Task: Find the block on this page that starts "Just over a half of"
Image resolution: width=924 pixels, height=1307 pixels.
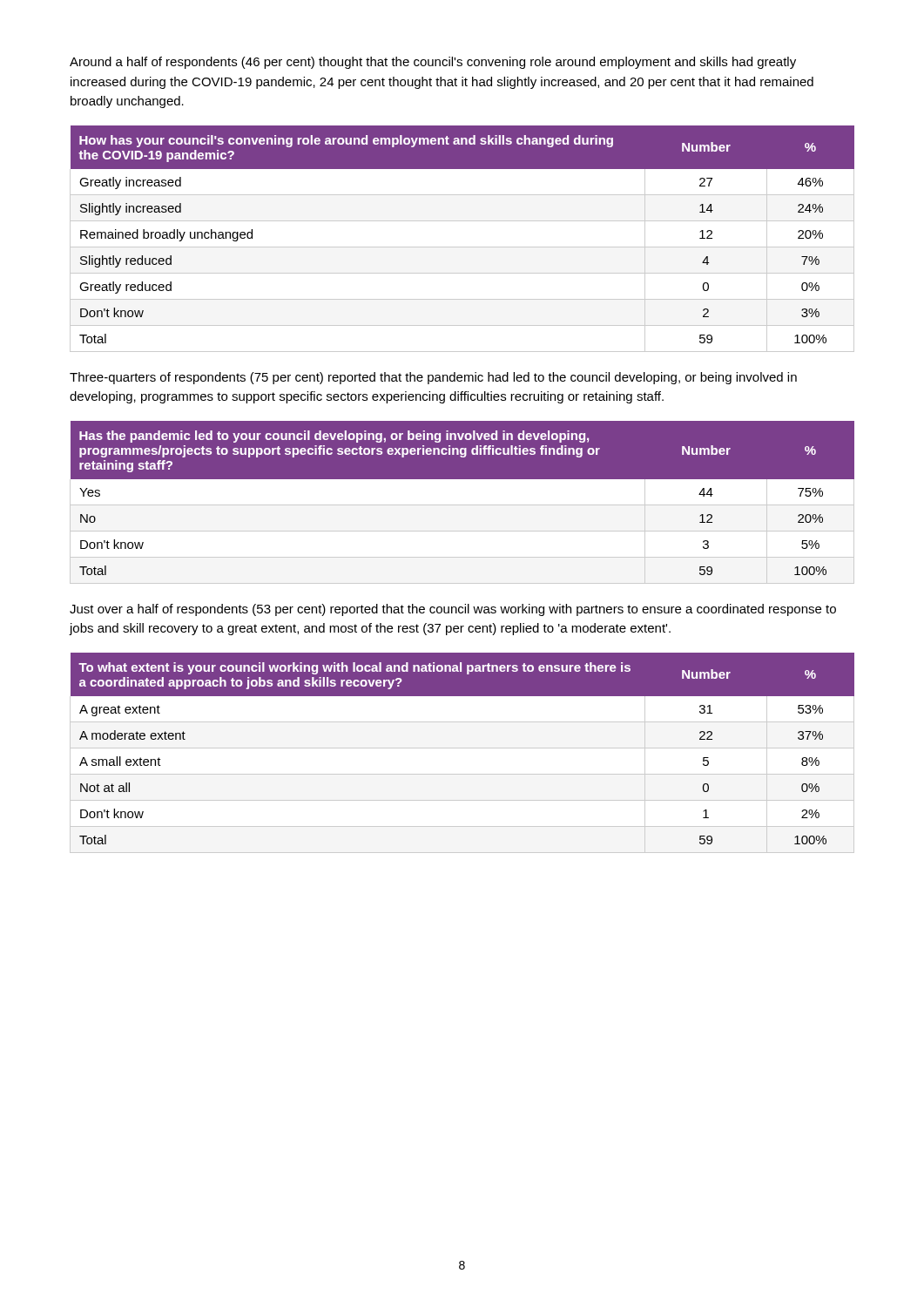Action: click(453, 618)
